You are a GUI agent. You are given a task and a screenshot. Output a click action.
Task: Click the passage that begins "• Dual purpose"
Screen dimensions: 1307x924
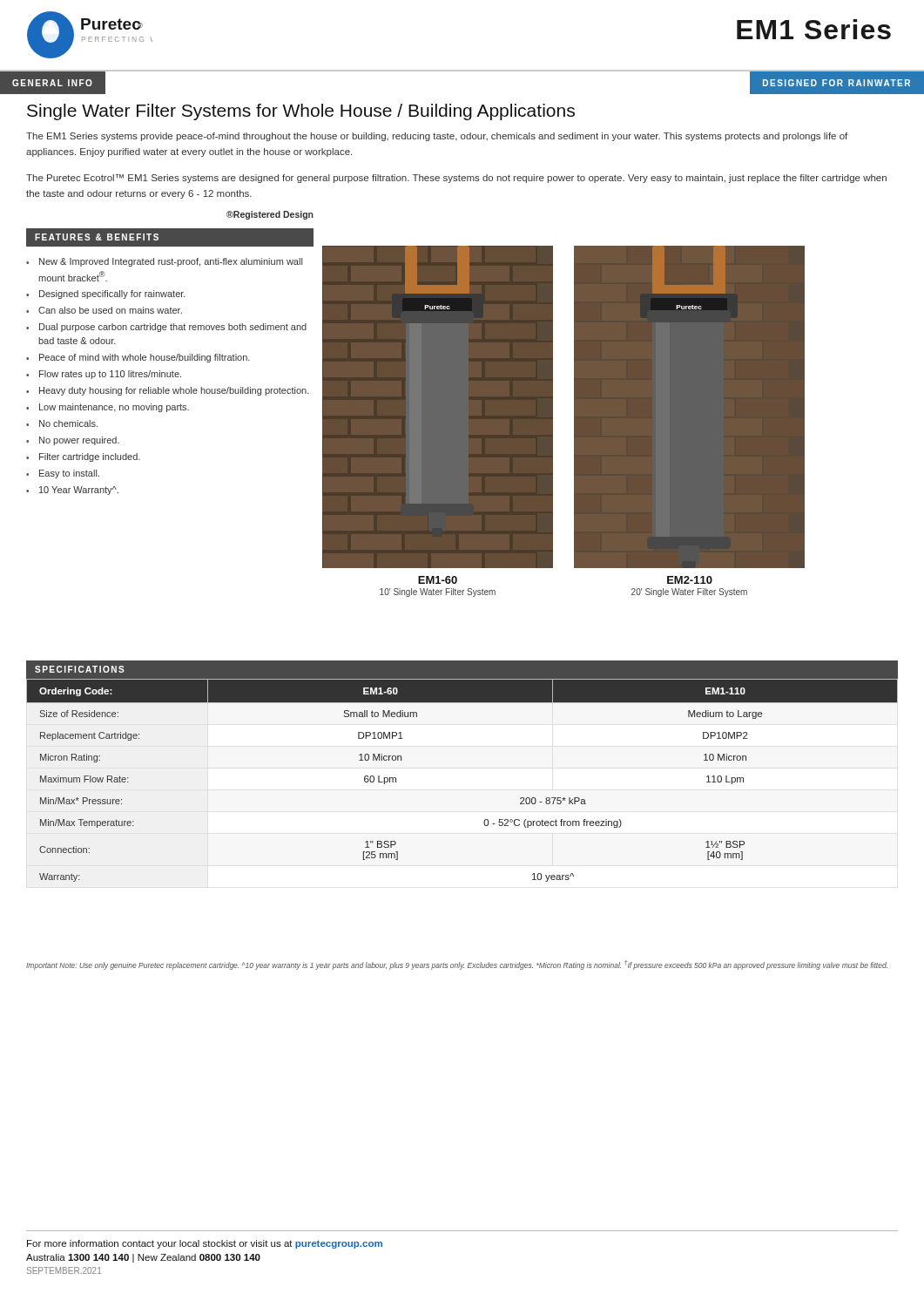(x=170, y=334)
